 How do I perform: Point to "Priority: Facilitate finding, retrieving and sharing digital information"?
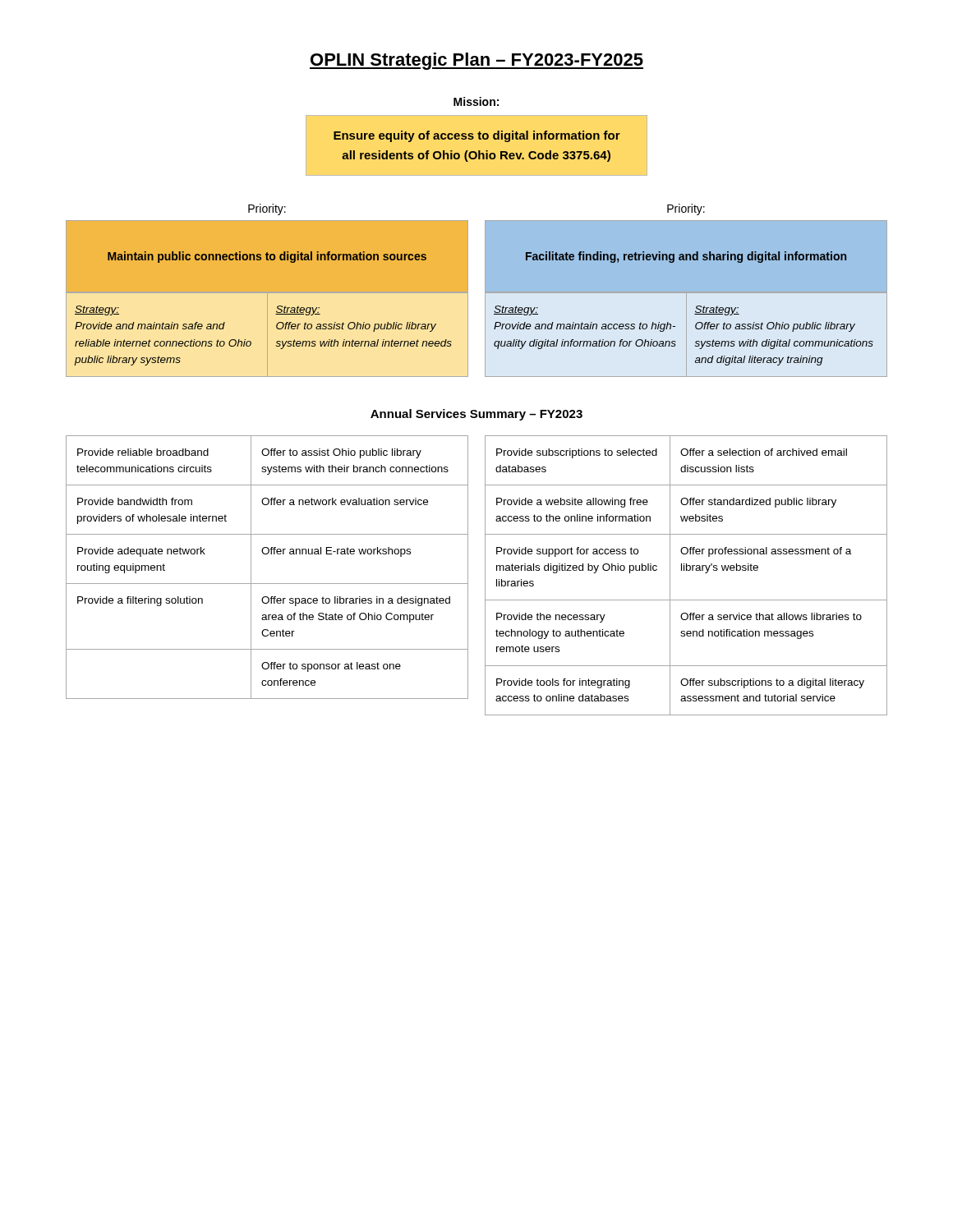[686, 247]
